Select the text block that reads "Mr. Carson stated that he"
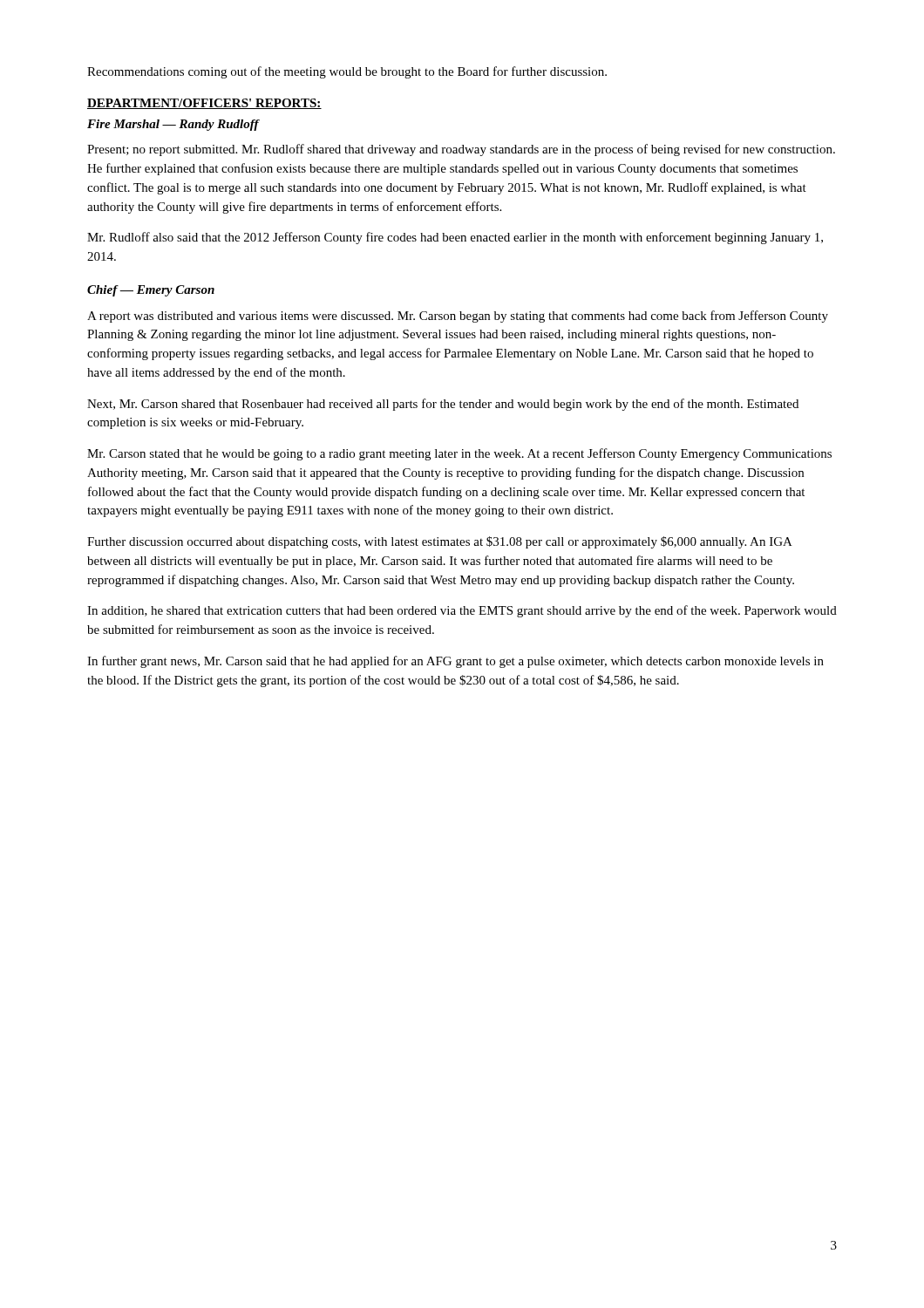The image size is (924, 1308). (x=460, y=482)
